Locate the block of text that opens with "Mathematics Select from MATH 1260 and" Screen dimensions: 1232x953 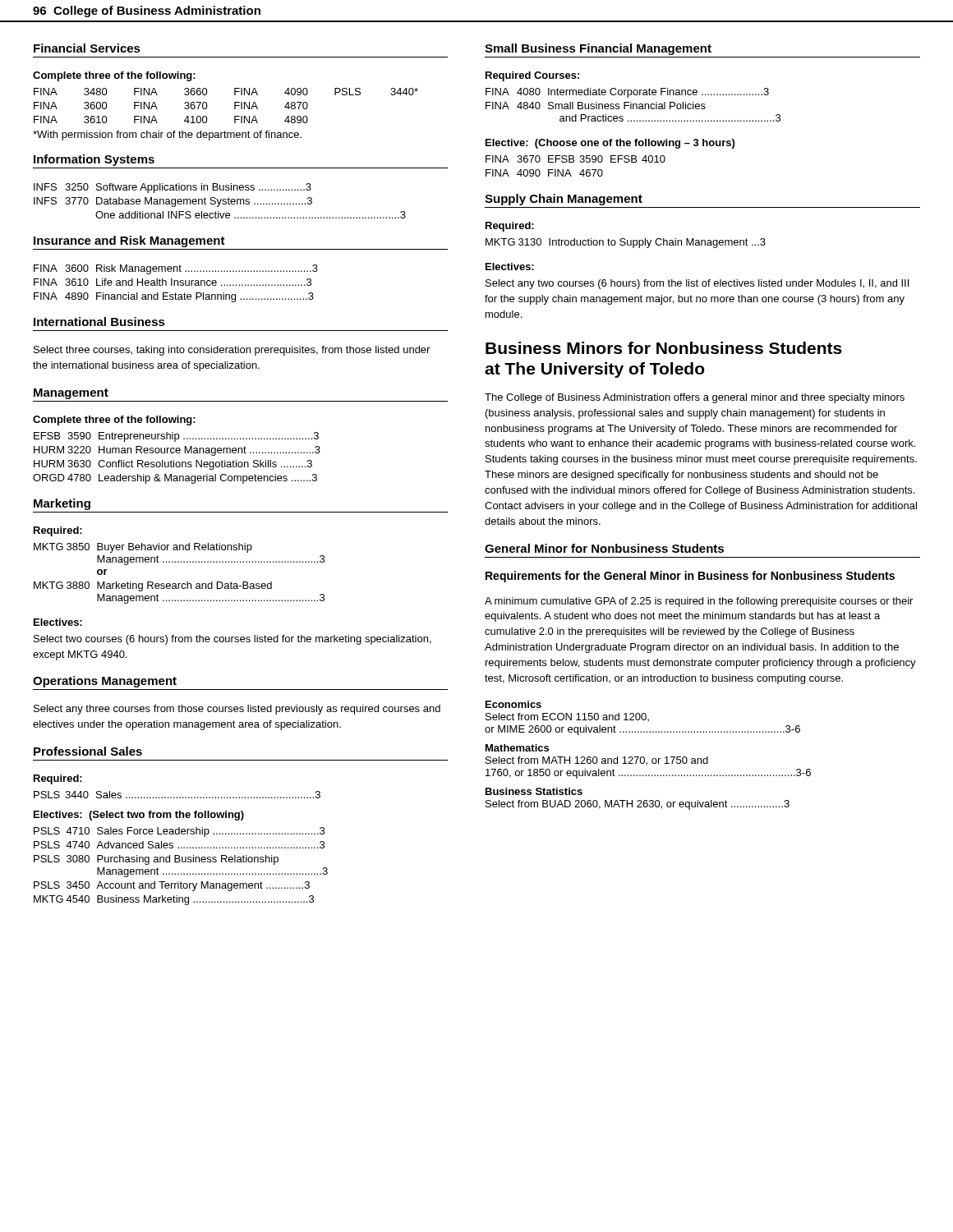coord(702,760)
